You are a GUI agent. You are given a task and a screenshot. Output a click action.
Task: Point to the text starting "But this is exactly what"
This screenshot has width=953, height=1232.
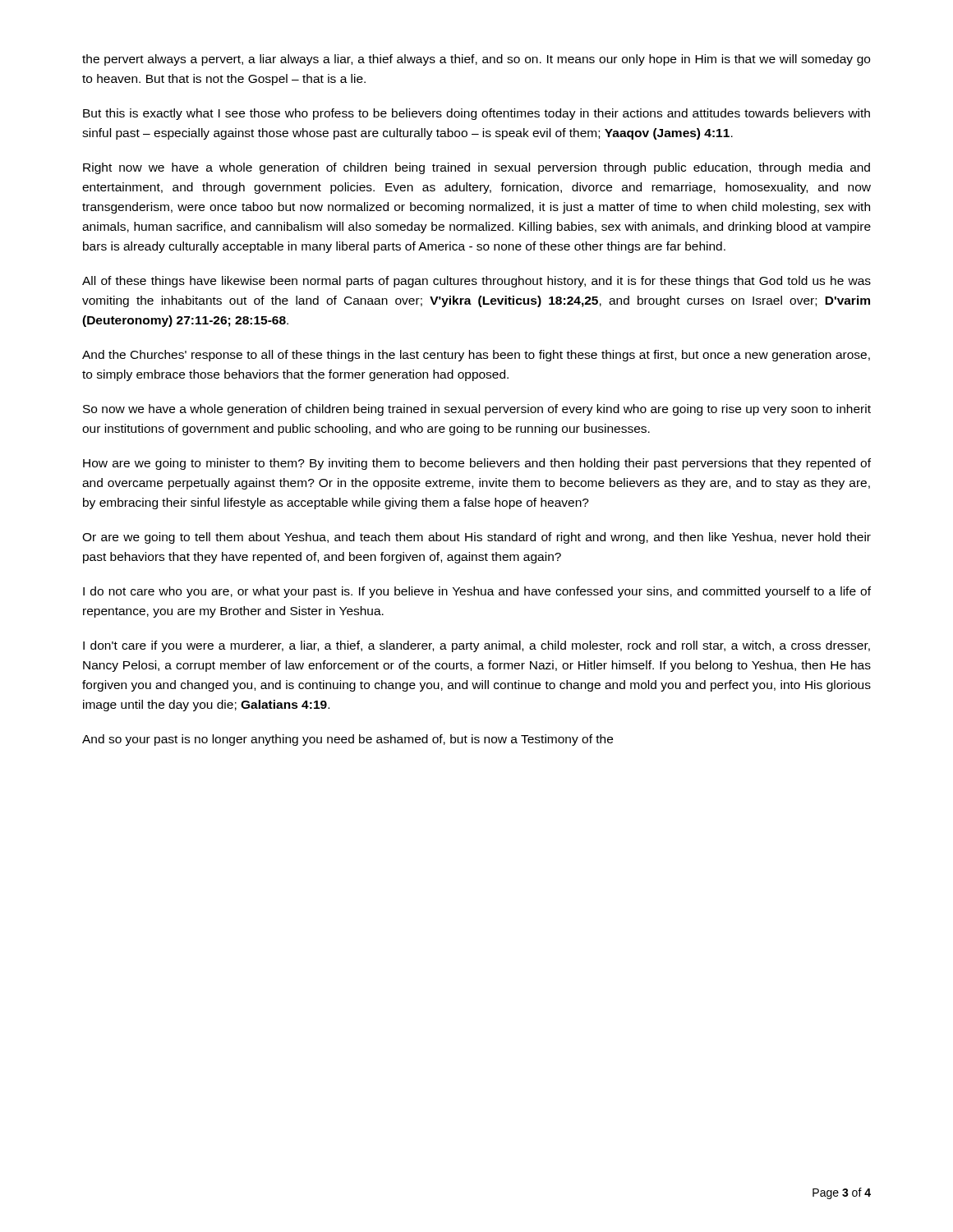coord(476,123)
